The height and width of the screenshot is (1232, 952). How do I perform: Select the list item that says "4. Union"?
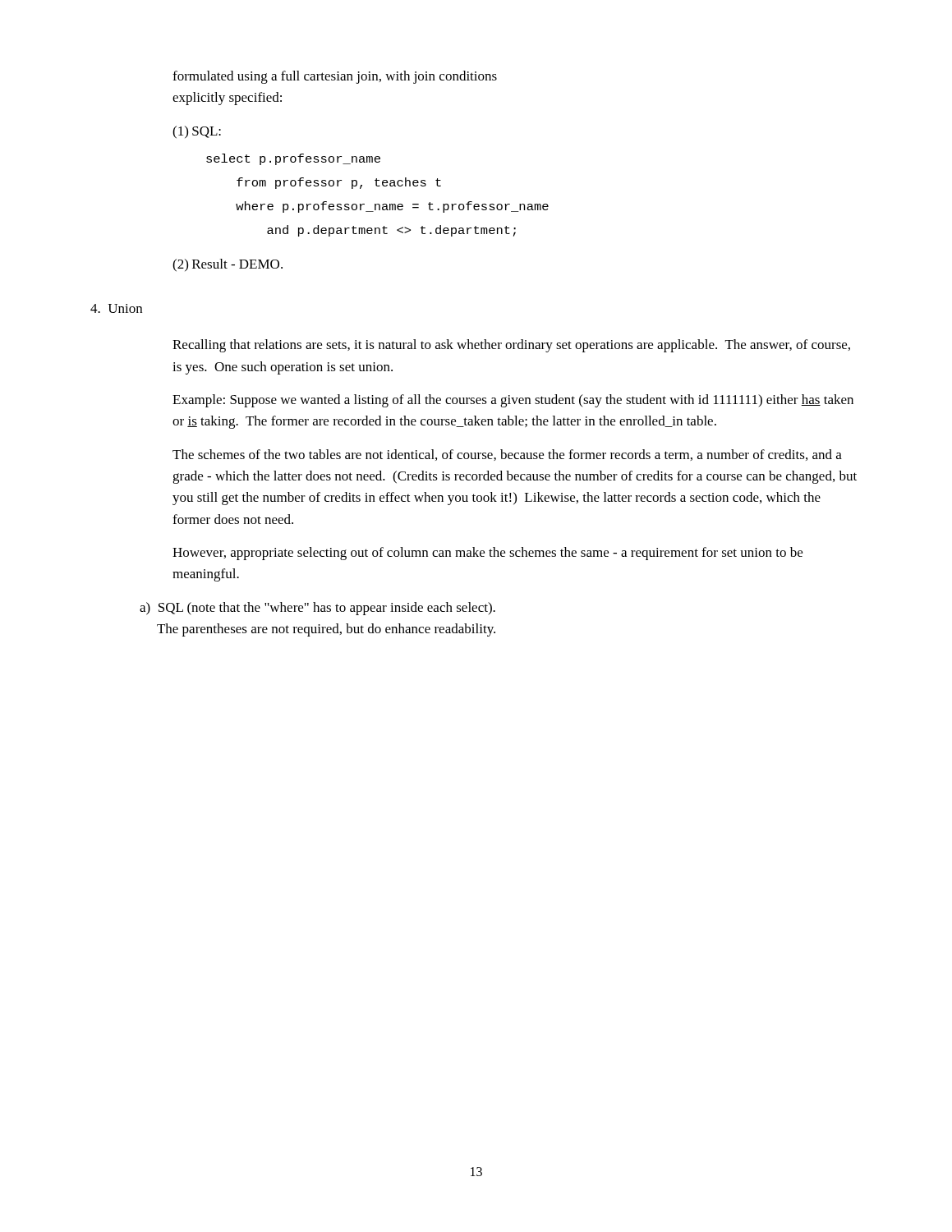[116, 308]
